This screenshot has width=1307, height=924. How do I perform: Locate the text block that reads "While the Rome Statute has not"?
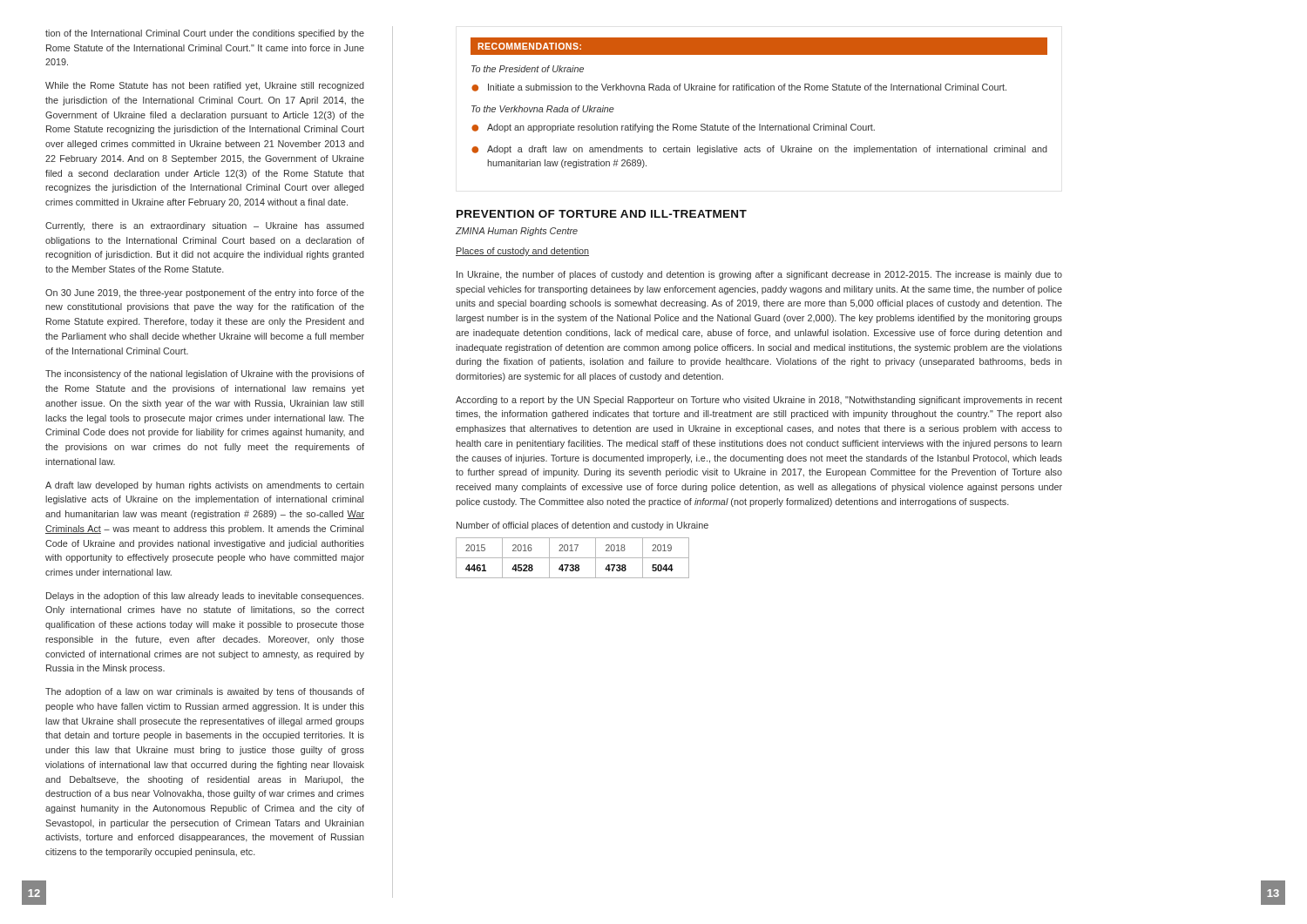[x=205, y=144]
